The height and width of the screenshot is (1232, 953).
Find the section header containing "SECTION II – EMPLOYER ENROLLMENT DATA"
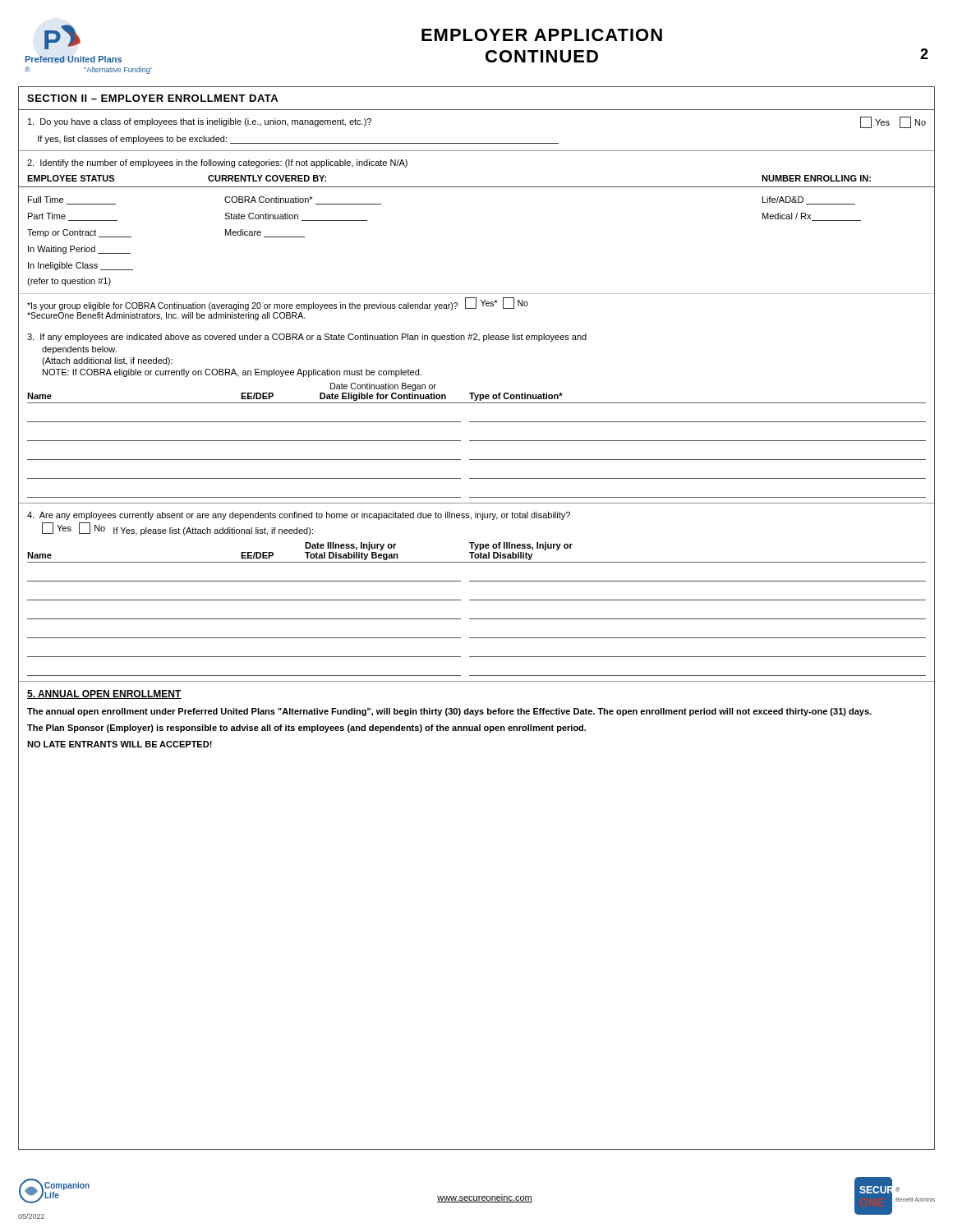click(153, 98)
